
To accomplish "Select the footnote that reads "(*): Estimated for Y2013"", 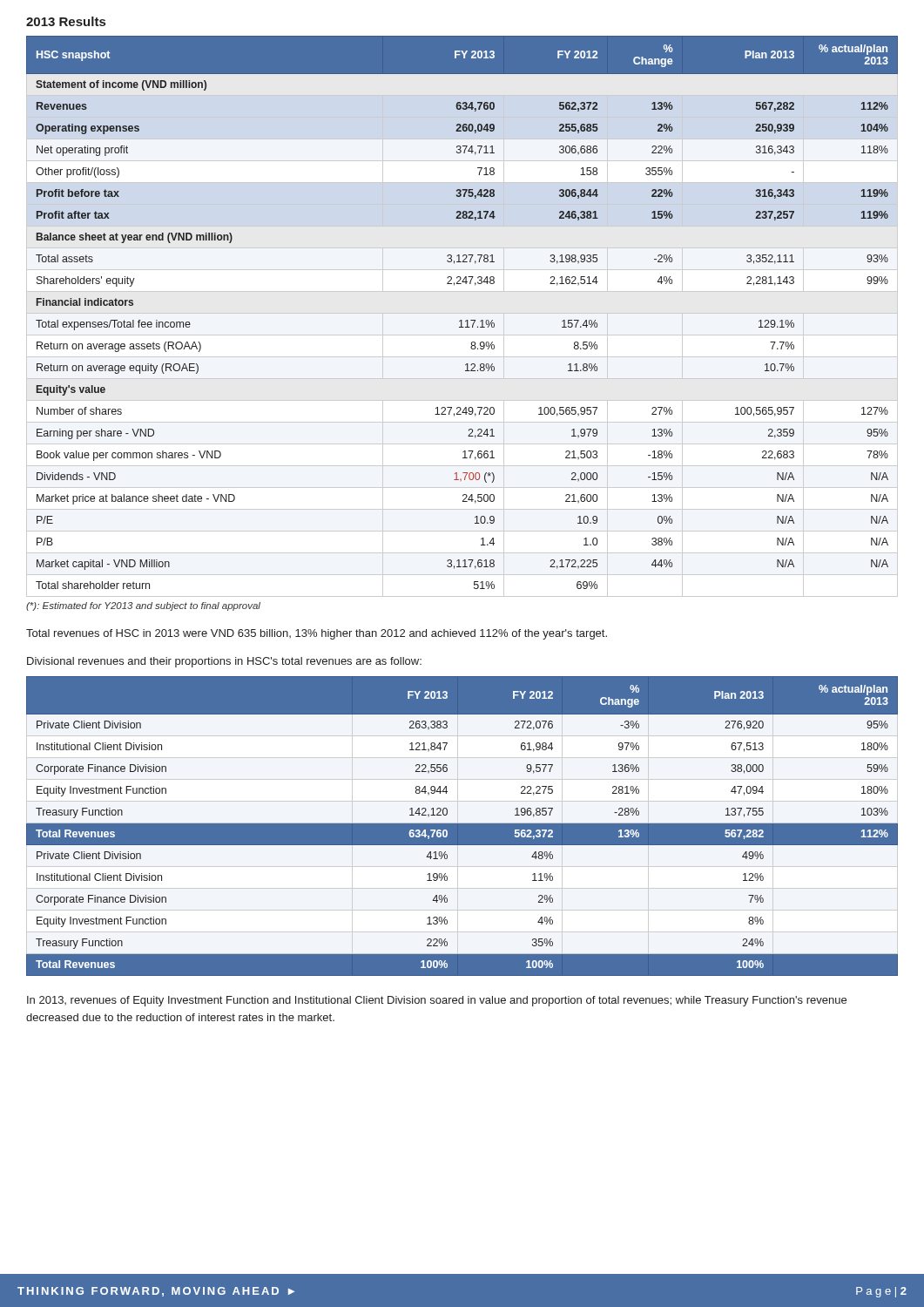I will [143, 606].
